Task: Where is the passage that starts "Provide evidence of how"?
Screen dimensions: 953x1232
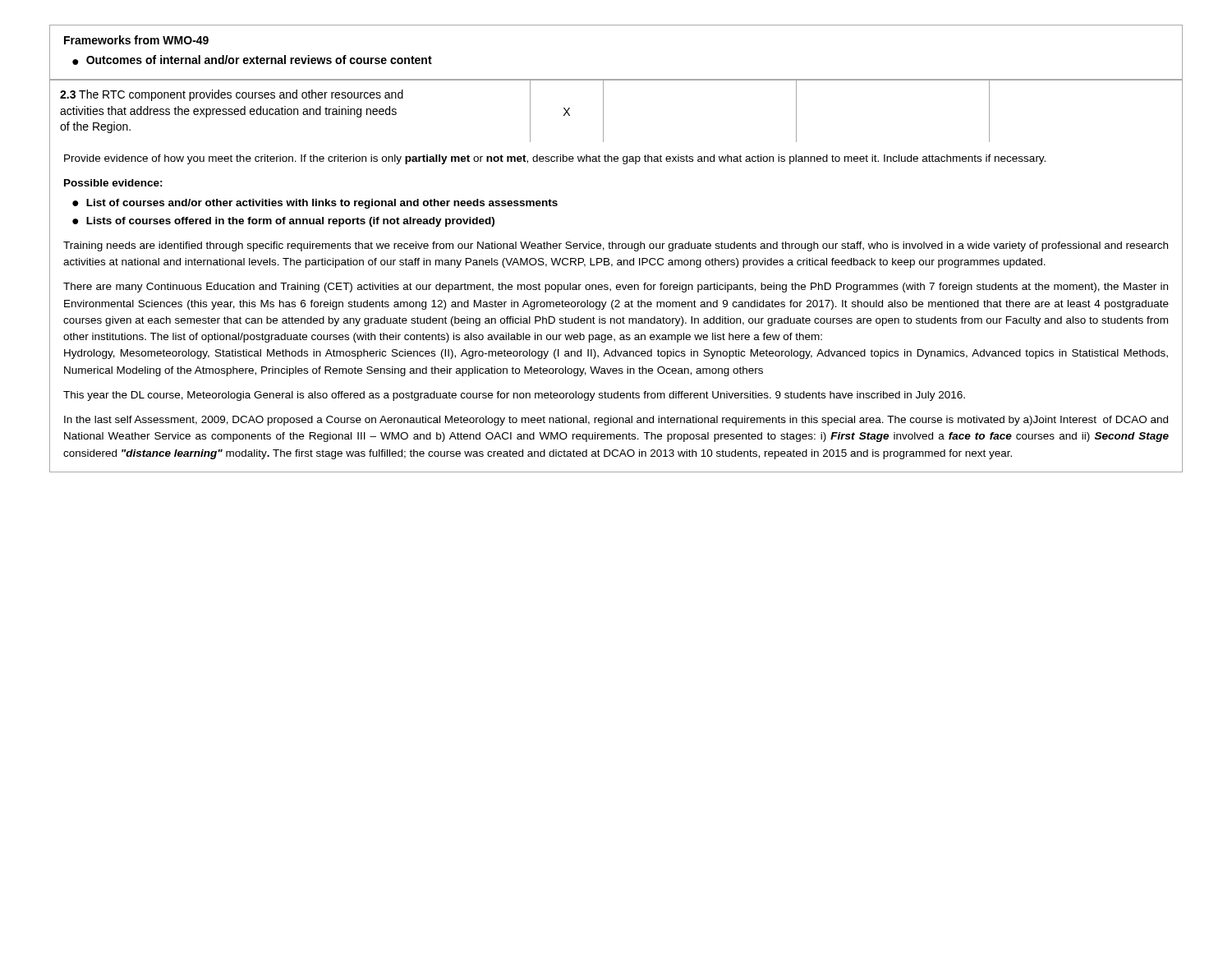Action: [x=555, y=158]
